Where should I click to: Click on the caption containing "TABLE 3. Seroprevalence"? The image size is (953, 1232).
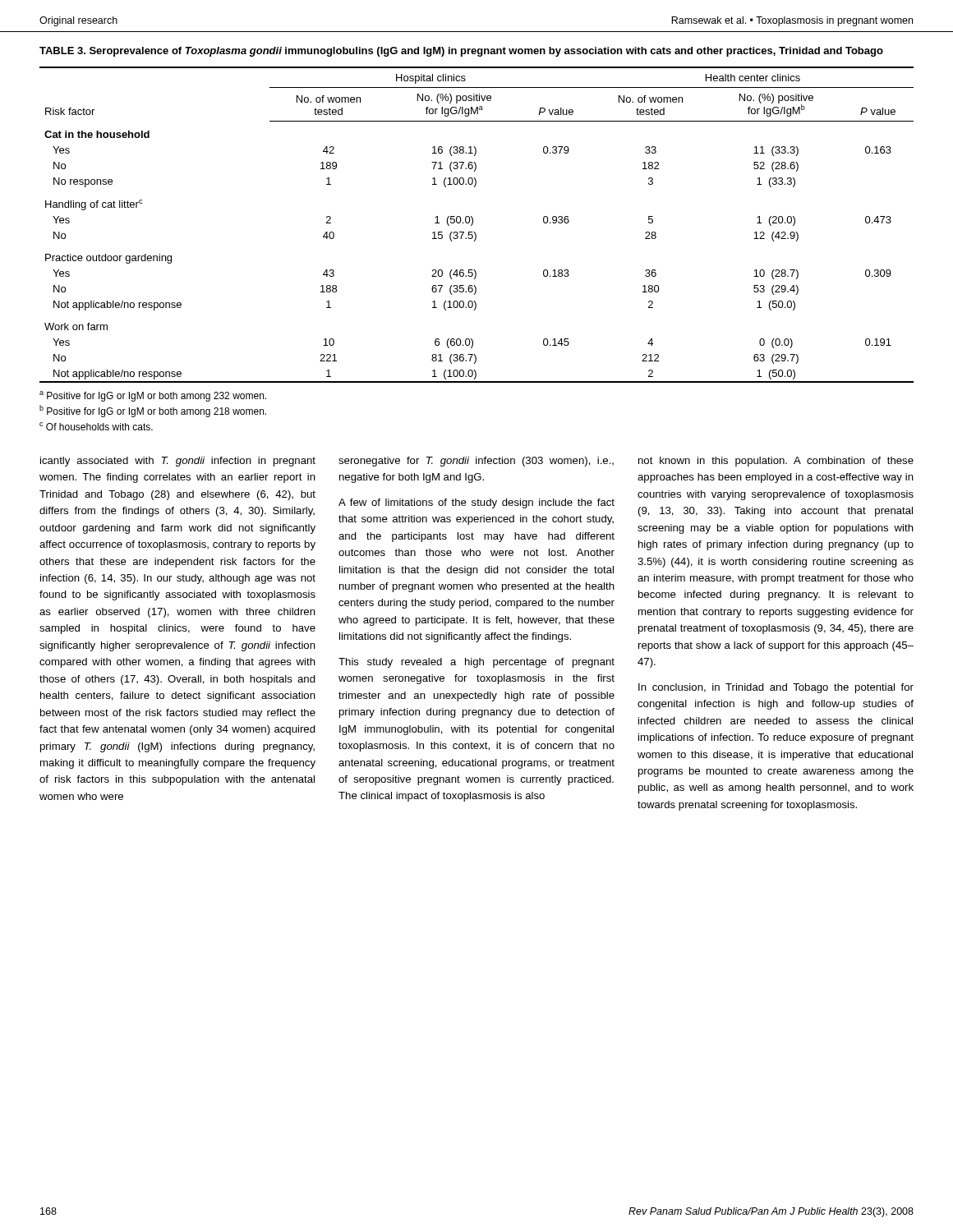click(461, 51)
